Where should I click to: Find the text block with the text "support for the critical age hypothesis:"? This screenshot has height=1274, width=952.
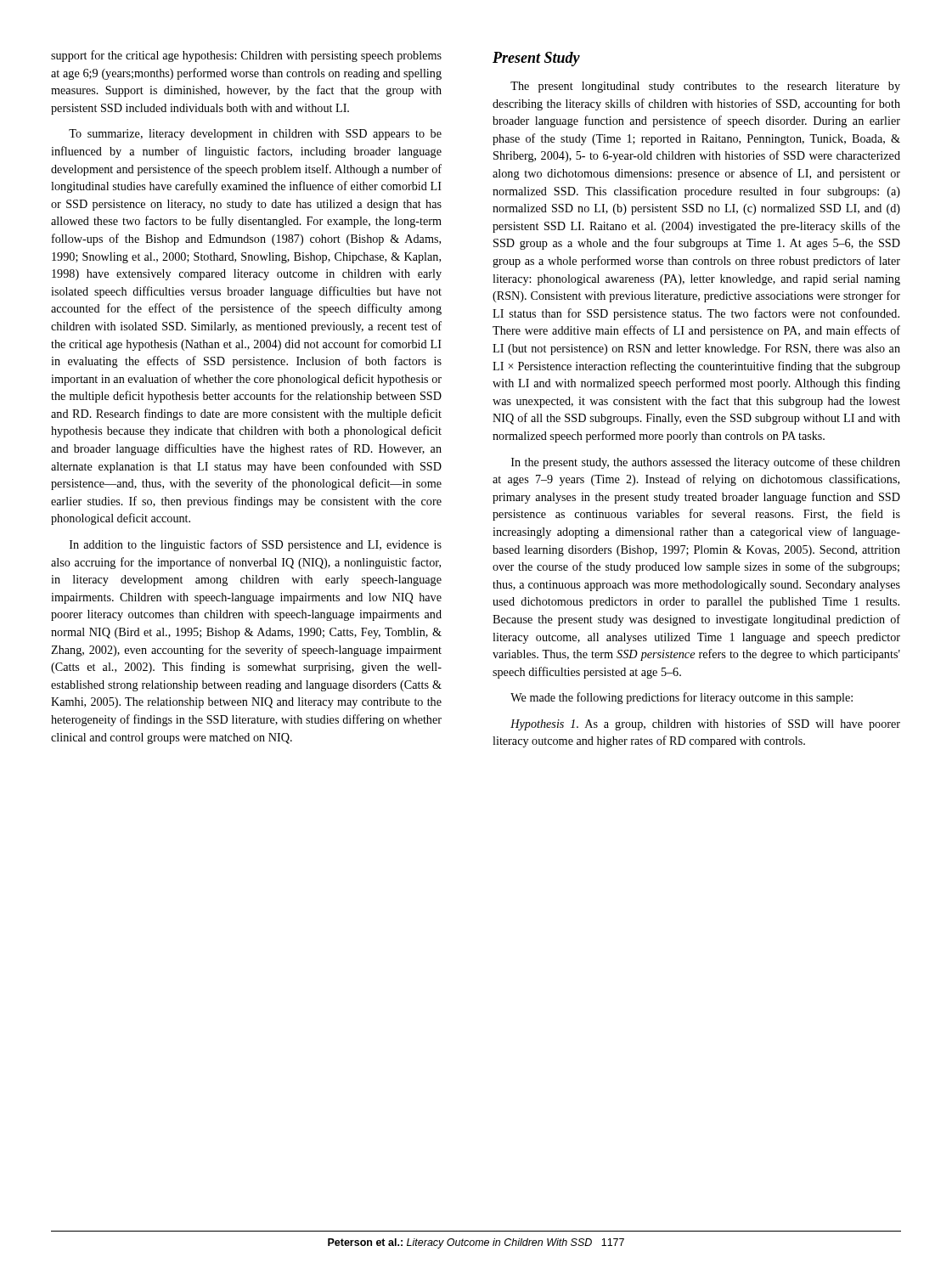point(246,396)
